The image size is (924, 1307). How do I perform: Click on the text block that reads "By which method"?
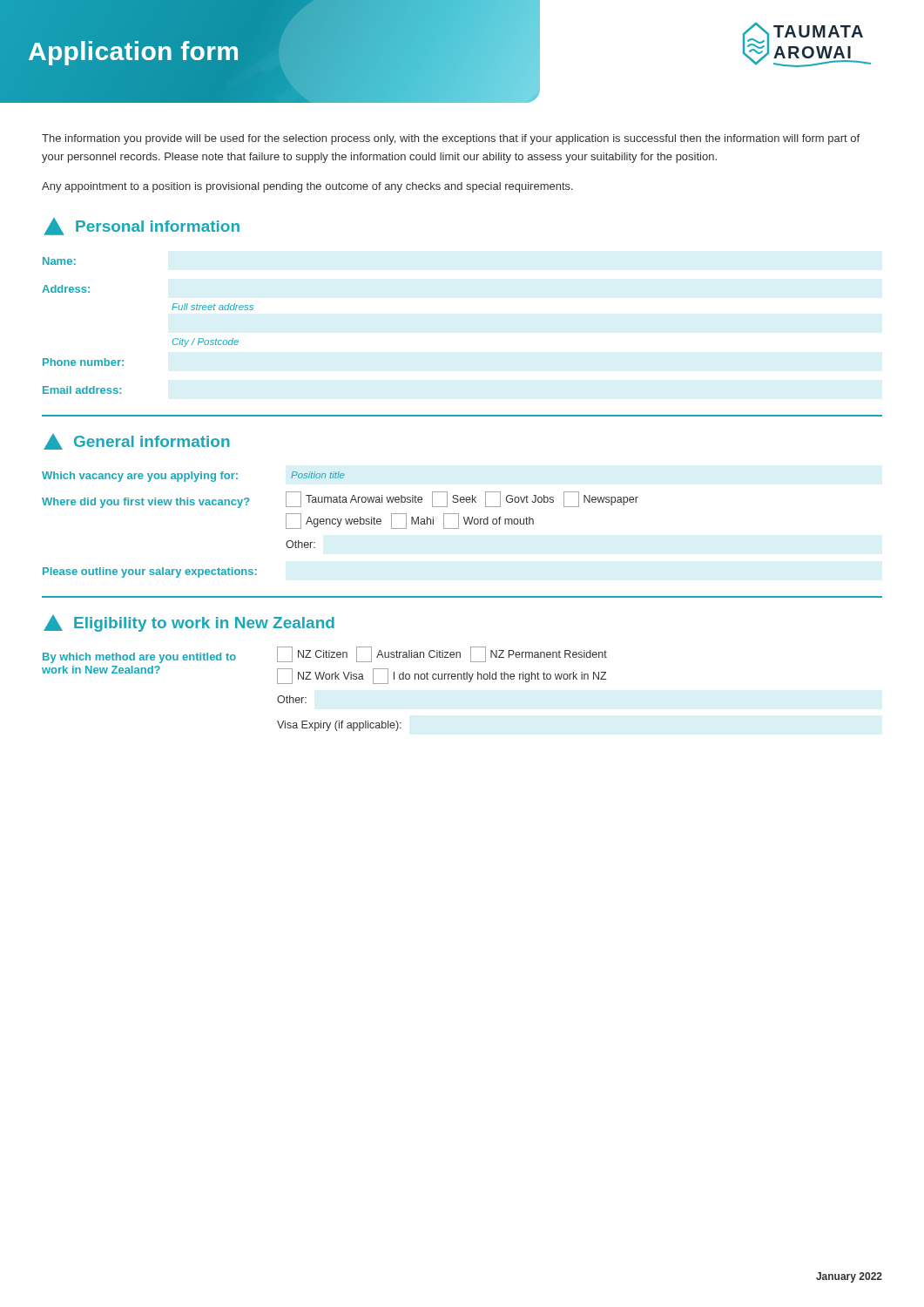click(x=325, y=655)
